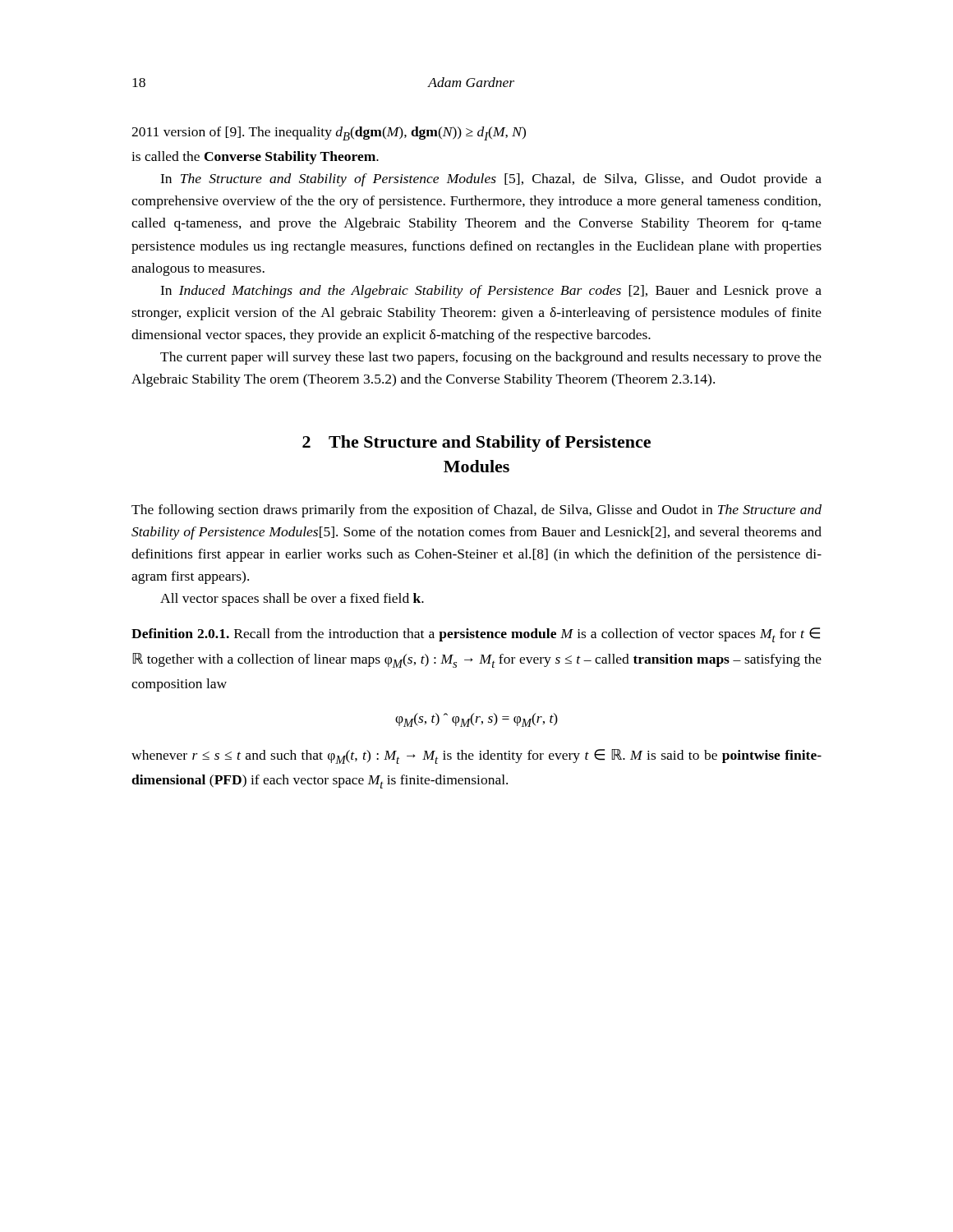Click on the text block containing "2011 version of [9]. The"
Image resolution: width=953 pixels, height=1232 pixels.
click(x=476, y=144)
